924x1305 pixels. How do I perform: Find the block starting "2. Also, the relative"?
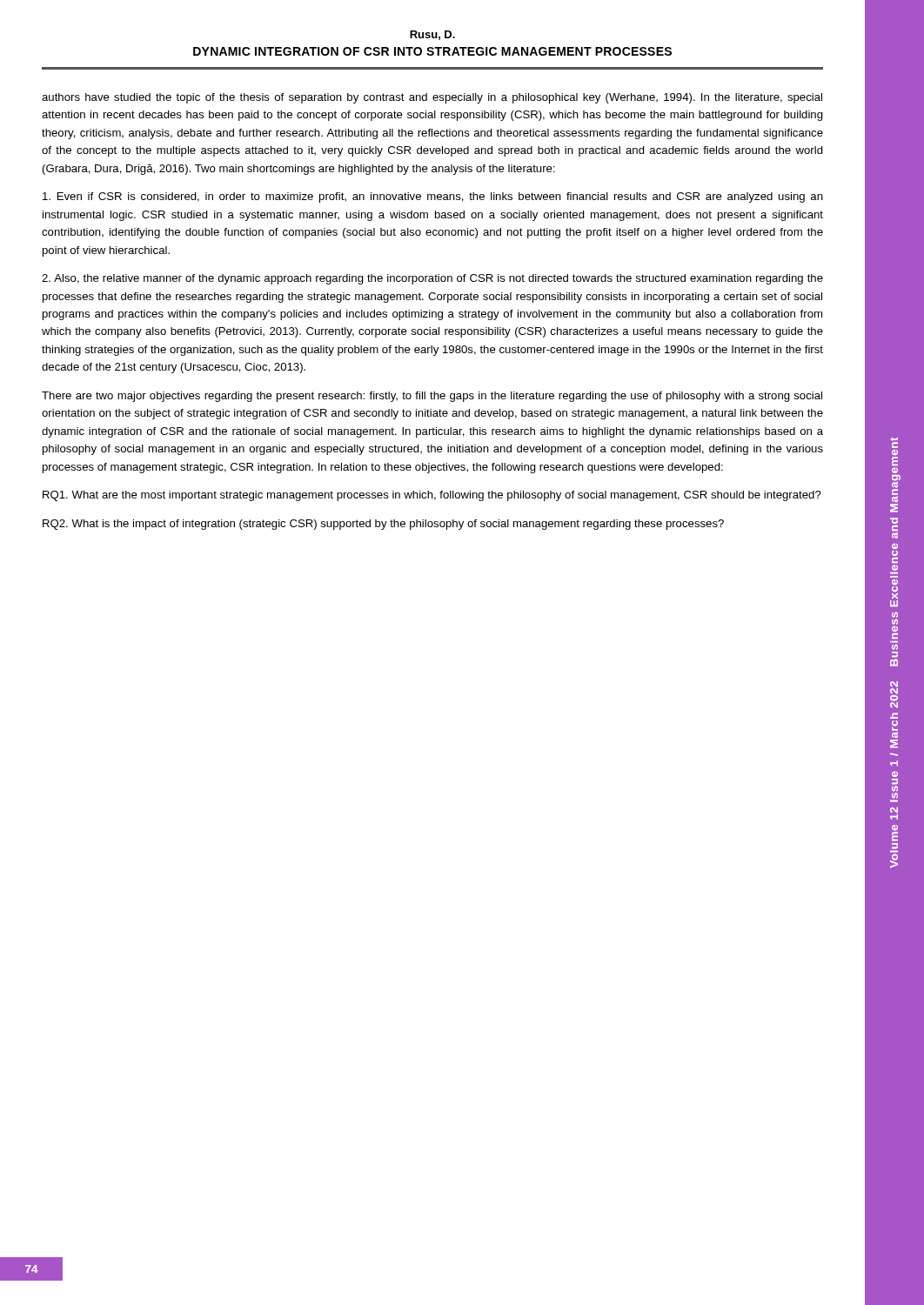[x=432, y=323]
